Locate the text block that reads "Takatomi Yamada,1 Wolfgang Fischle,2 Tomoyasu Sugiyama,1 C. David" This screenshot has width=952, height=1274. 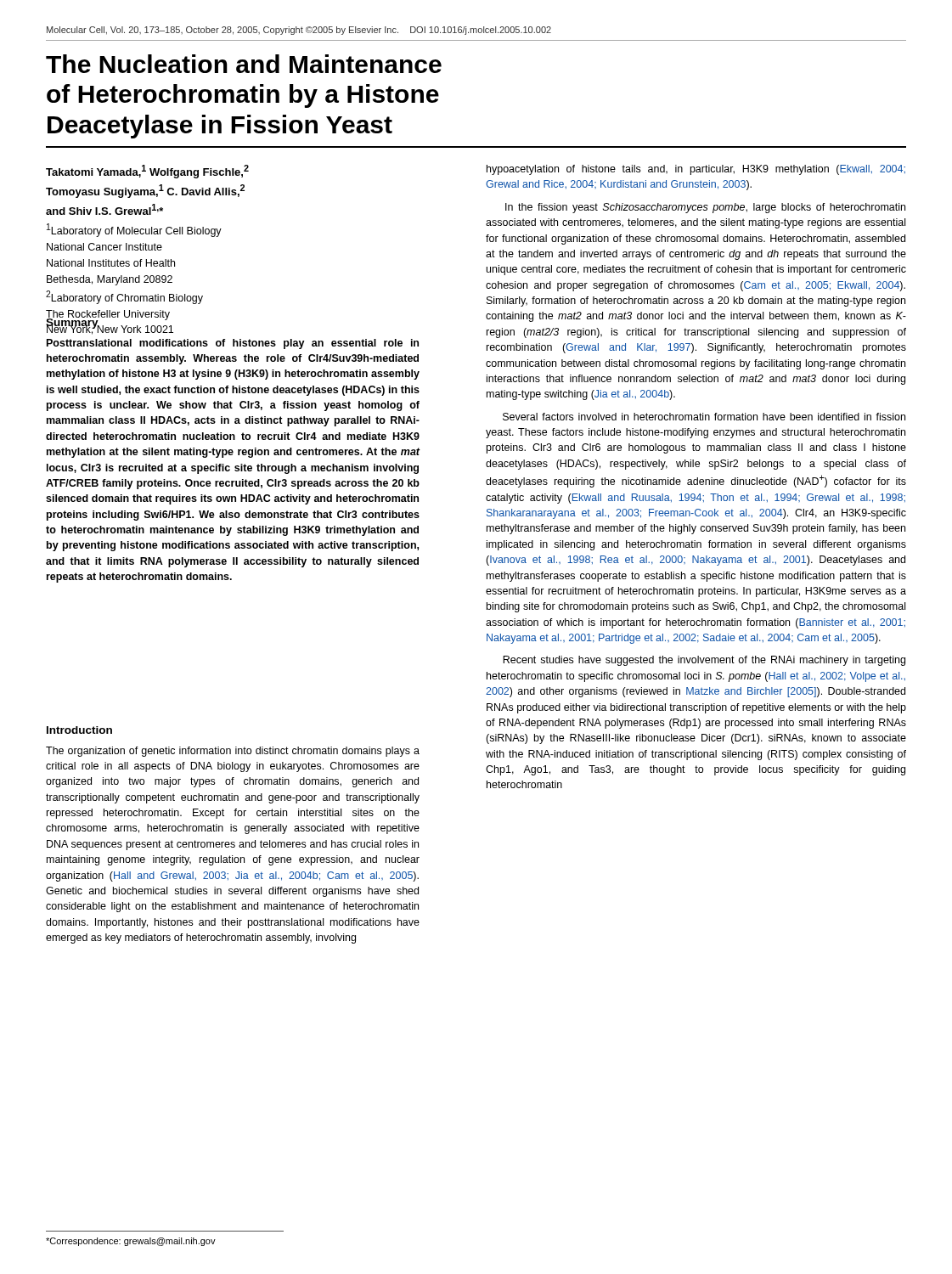tap(147, 172)
